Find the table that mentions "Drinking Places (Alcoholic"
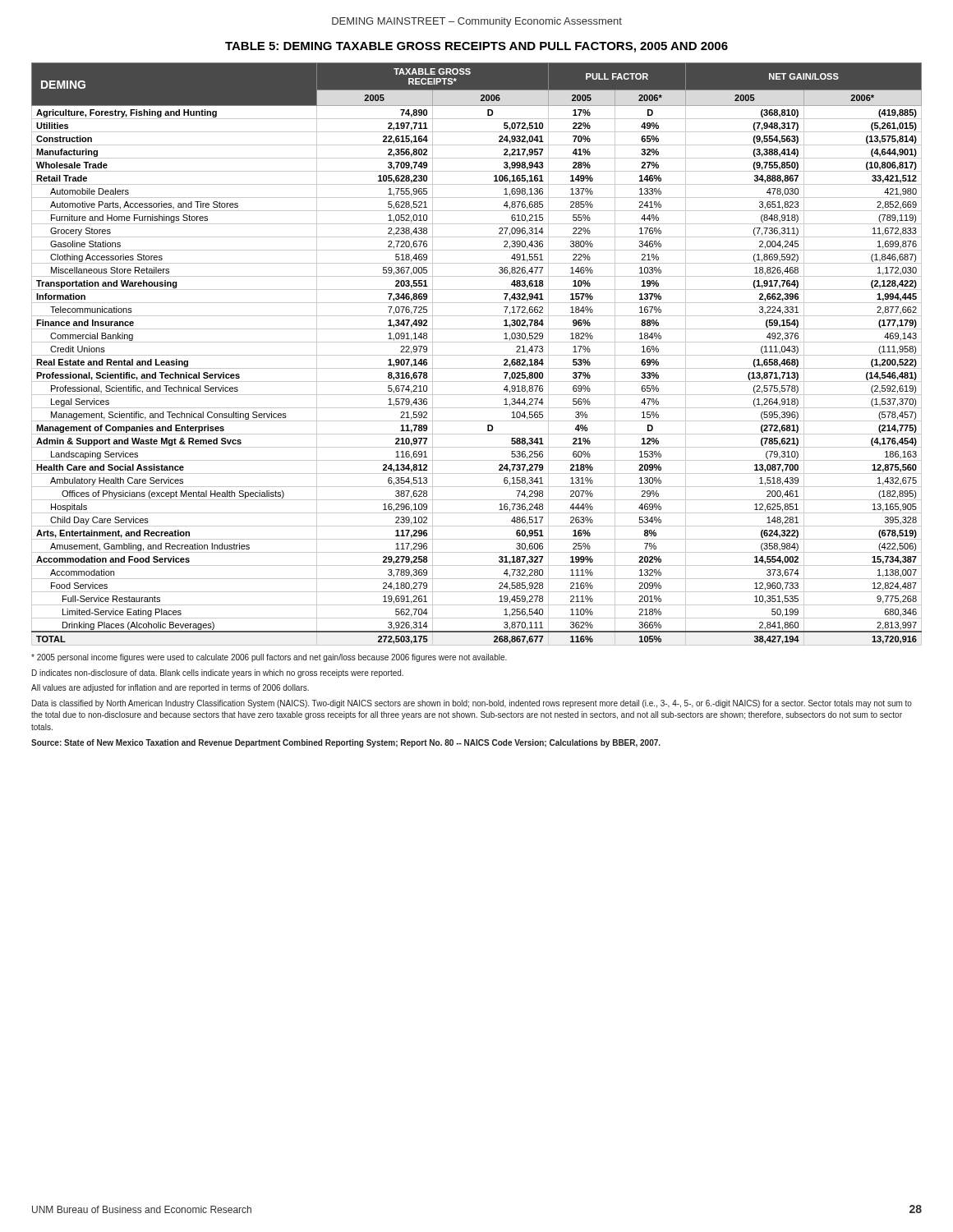 point(476,354)
